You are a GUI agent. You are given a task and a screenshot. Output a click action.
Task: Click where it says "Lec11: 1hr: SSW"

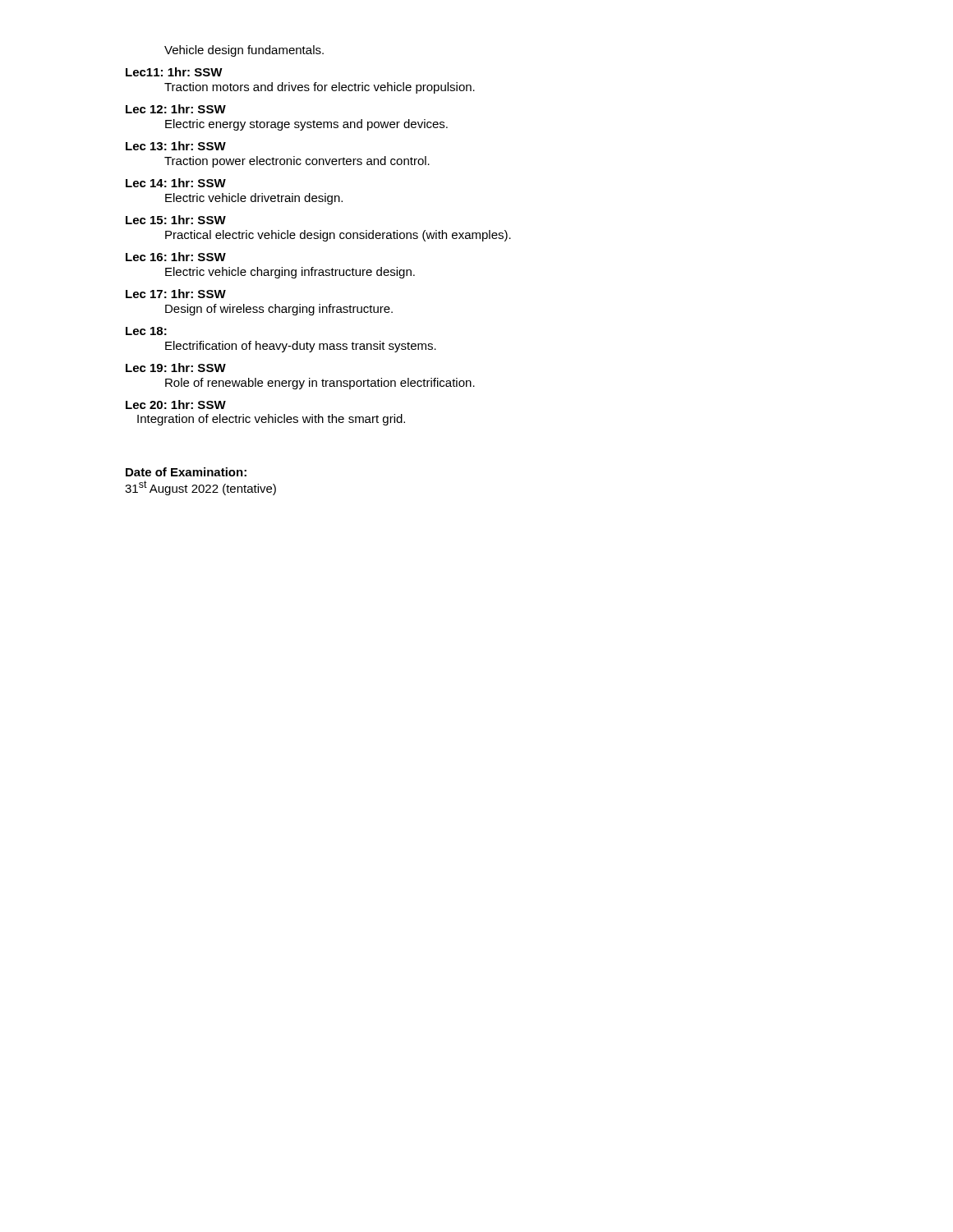point(173,72)
